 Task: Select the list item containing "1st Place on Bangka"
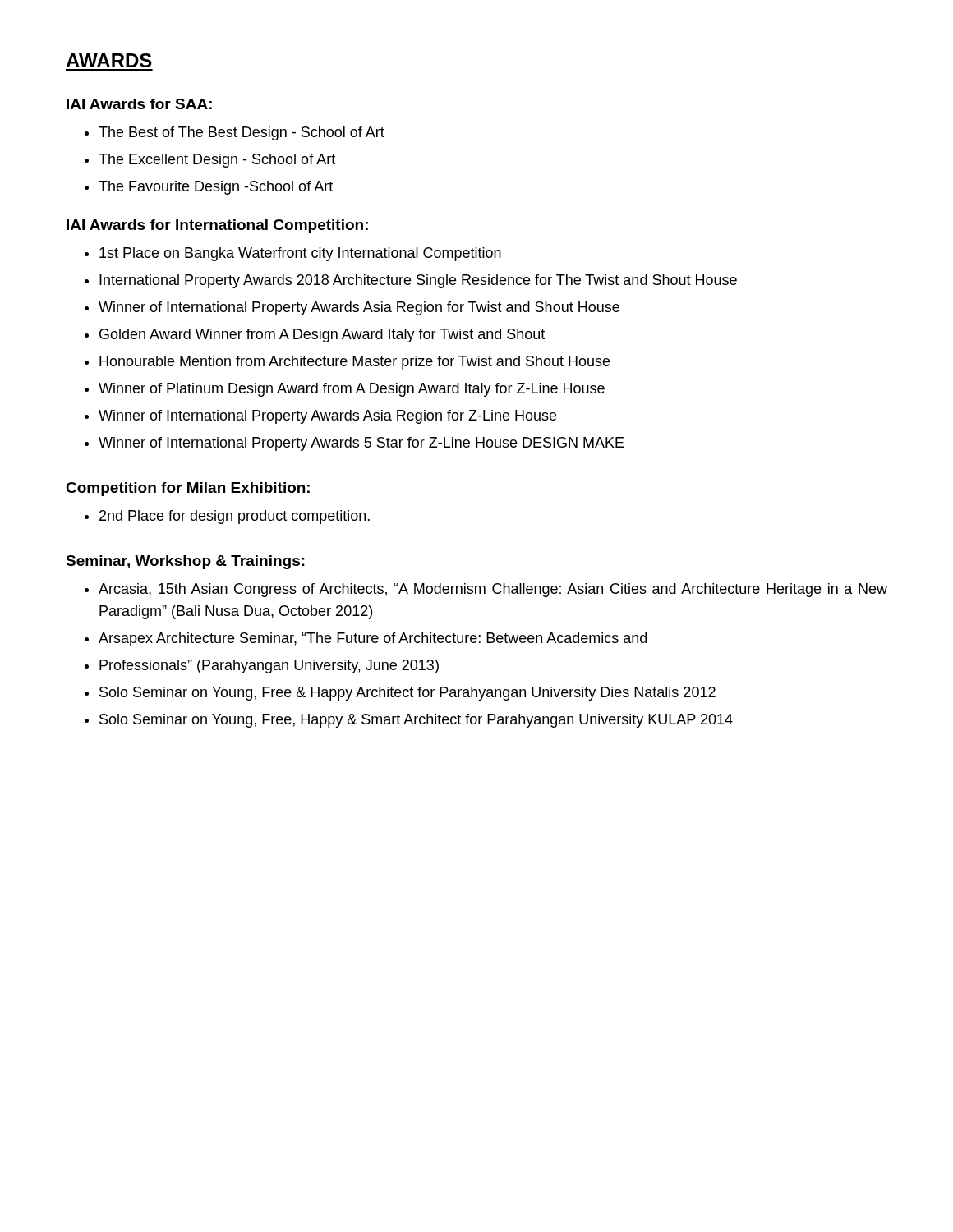pyautogui.click(x=300, y=253)
